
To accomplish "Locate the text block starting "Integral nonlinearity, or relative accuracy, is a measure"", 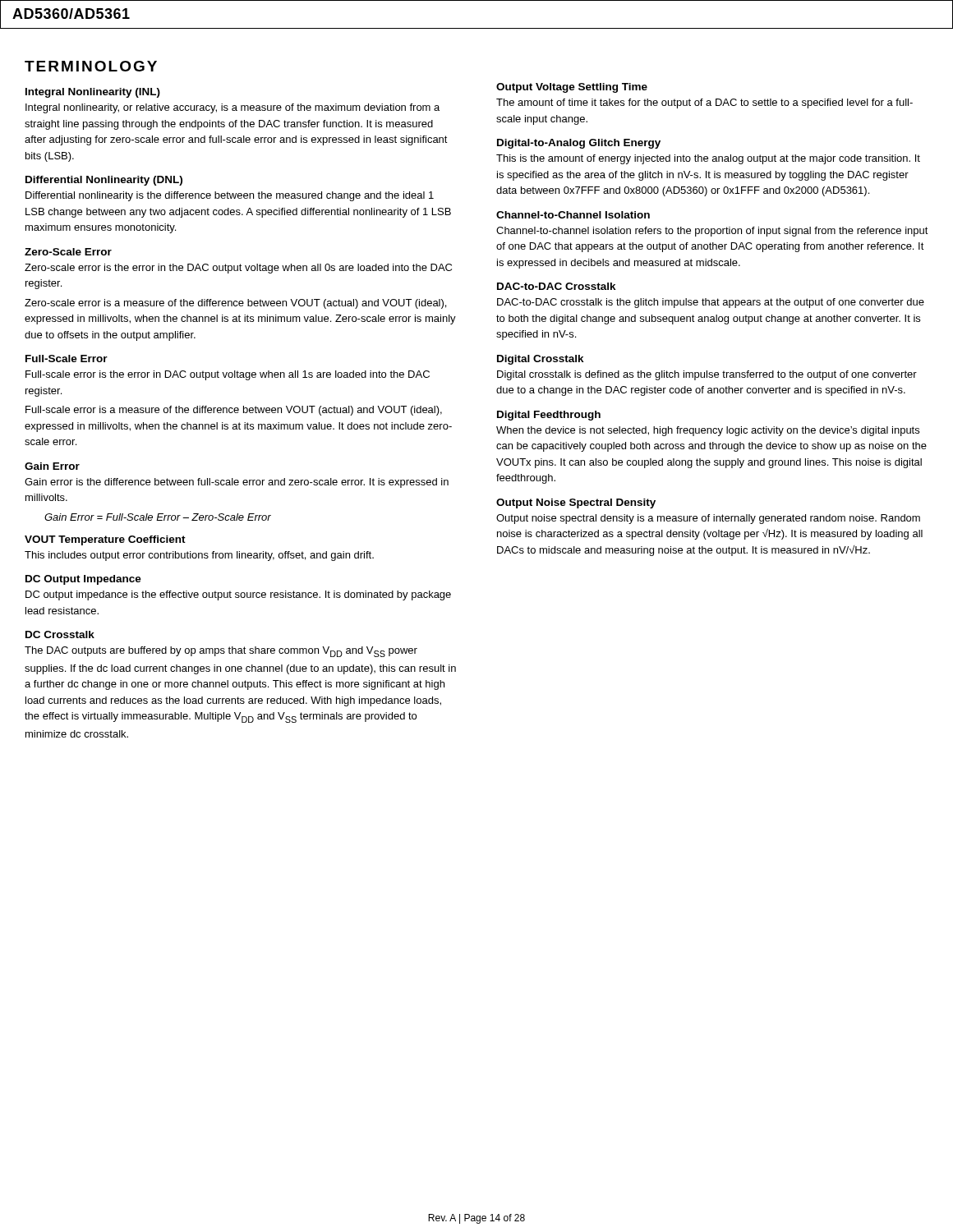I will coord(236,131).
